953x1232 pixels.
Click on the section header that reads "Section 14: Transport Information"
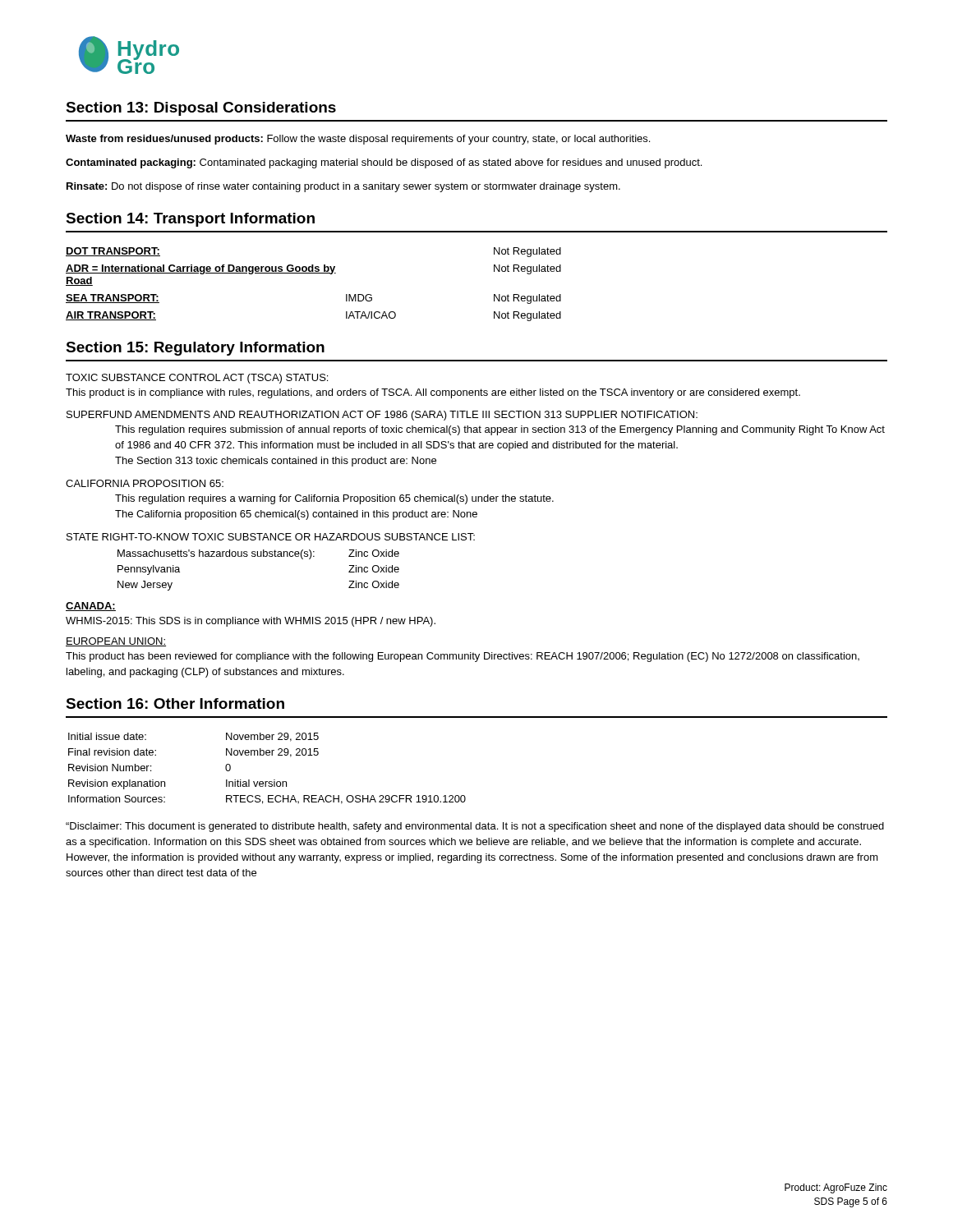(x=476, y=221)
